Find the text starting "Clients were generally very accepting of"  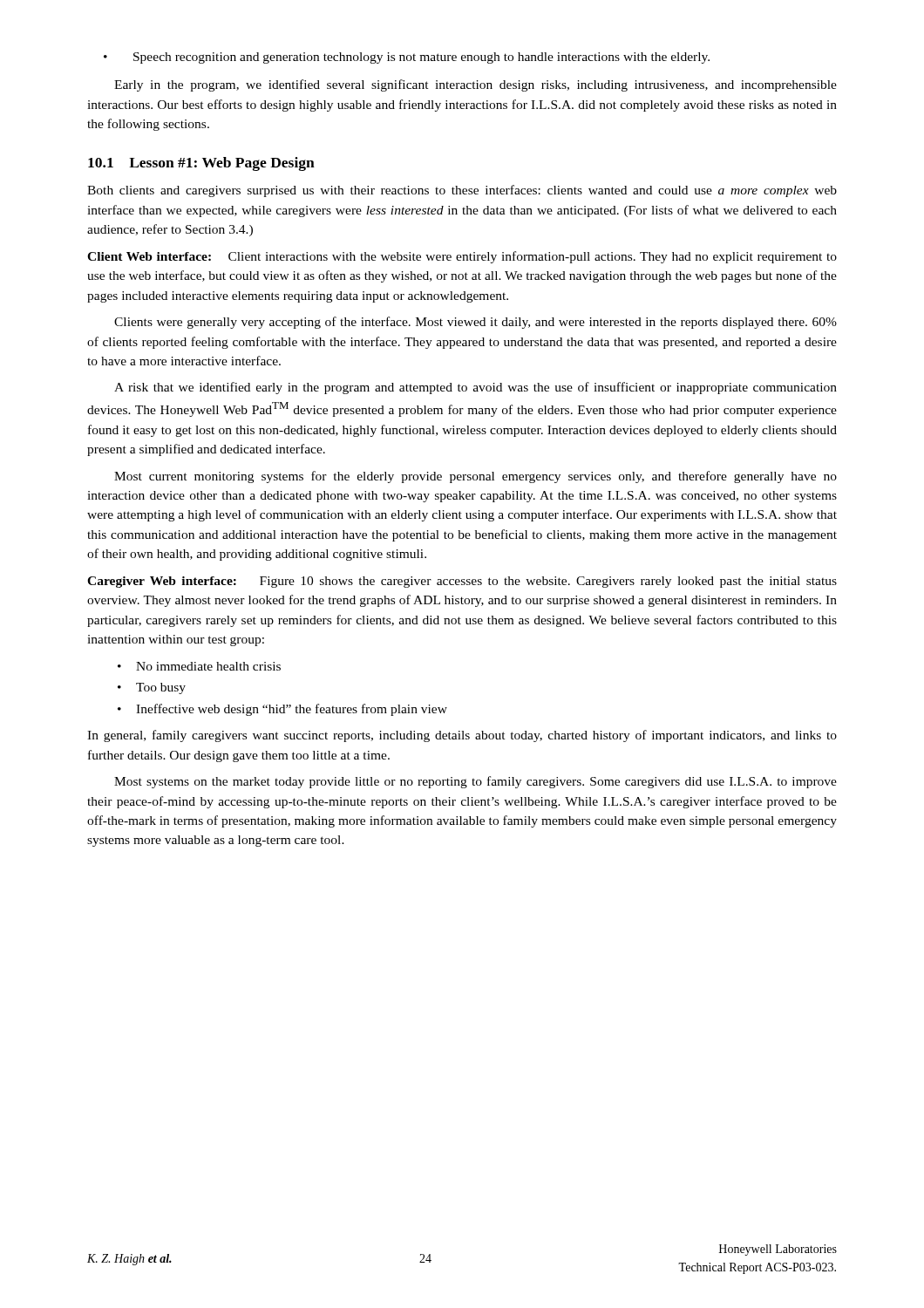462,342
